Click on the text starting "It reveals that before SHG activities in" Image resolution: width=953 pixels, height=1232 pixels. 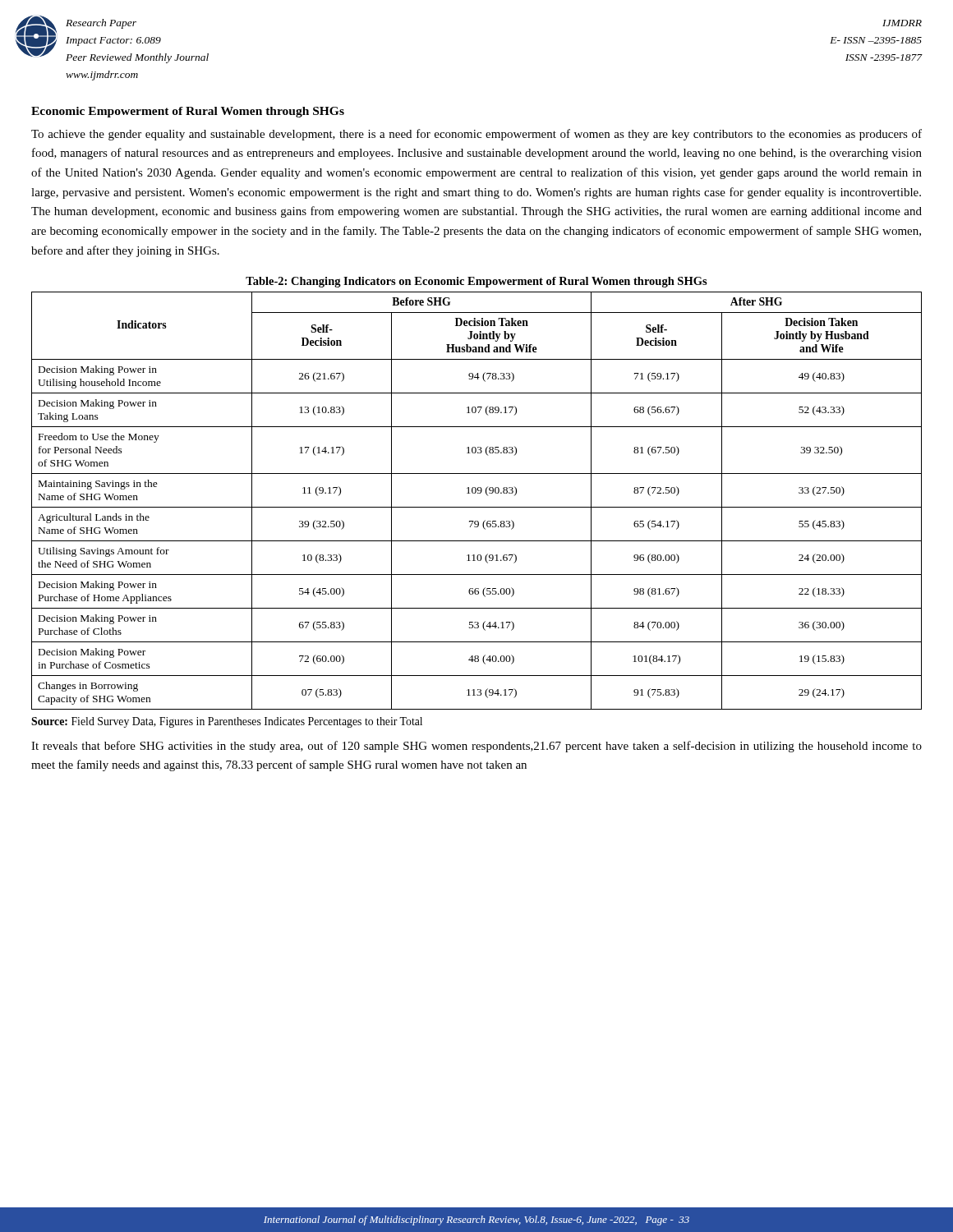(476, 756)
